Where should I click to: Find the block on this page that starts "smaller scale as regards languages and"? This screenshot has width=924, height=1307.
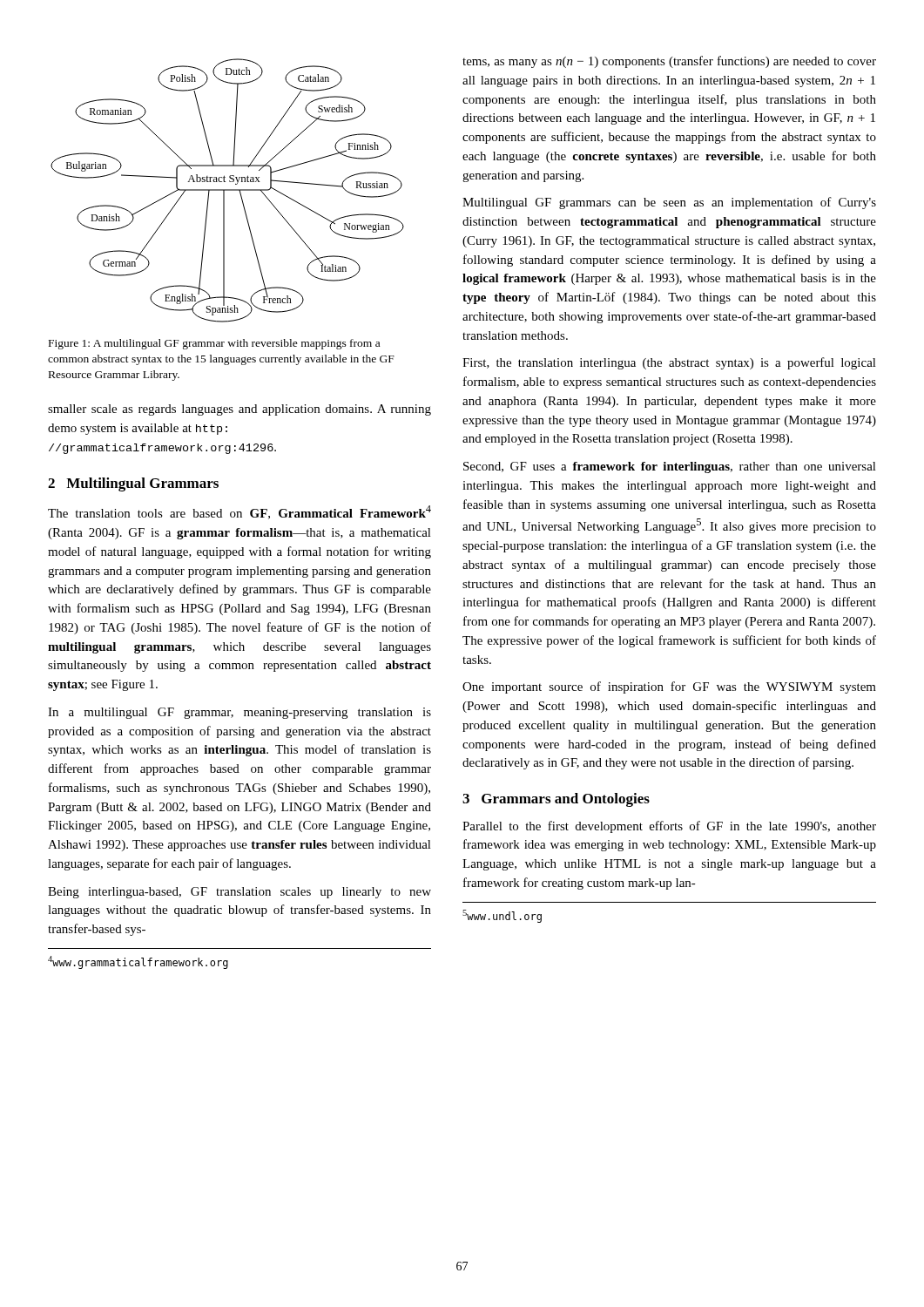(x=239, y=410)
